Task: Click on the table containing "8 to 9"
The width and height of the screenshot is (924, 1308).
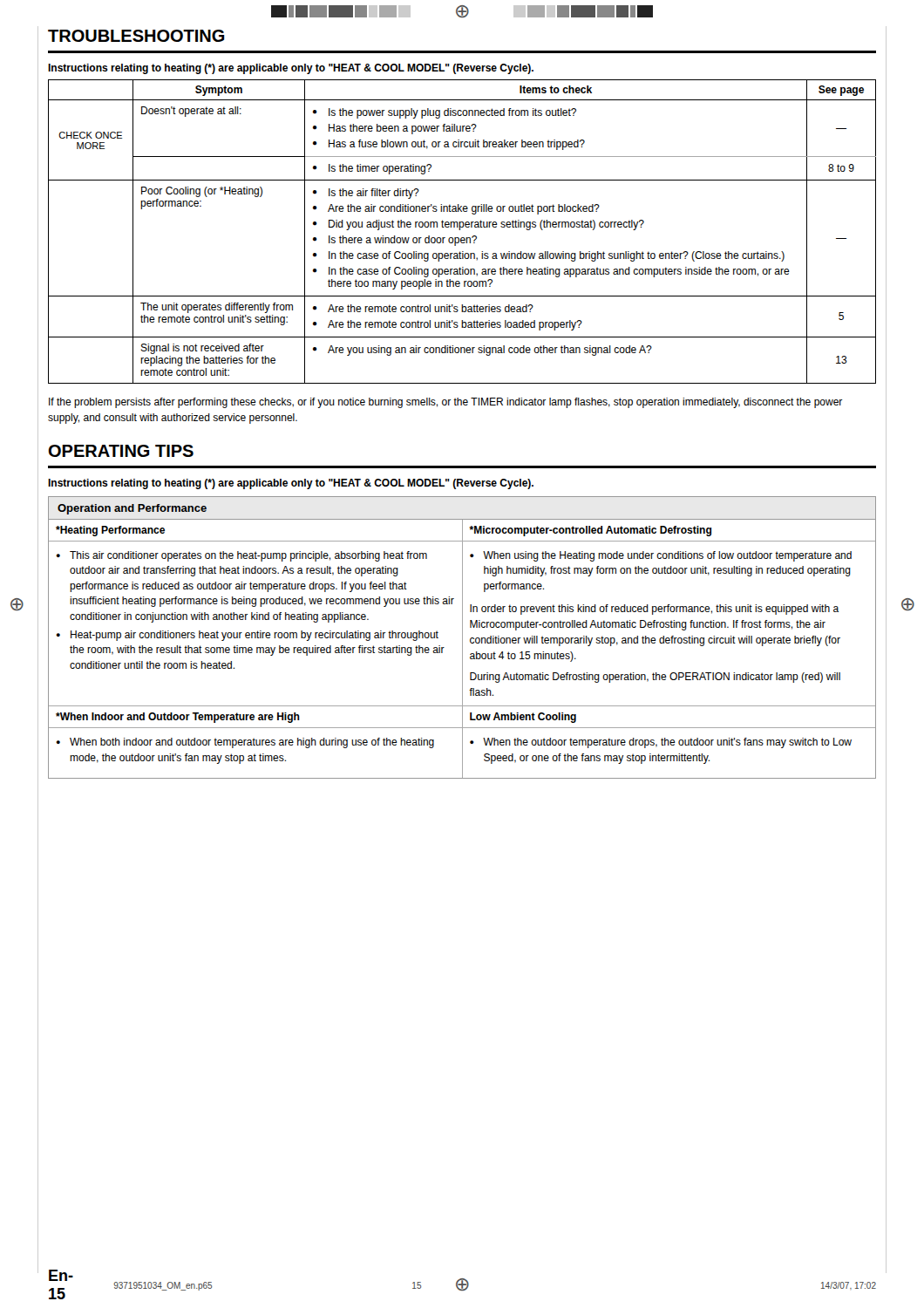Action: coord(462,232)
